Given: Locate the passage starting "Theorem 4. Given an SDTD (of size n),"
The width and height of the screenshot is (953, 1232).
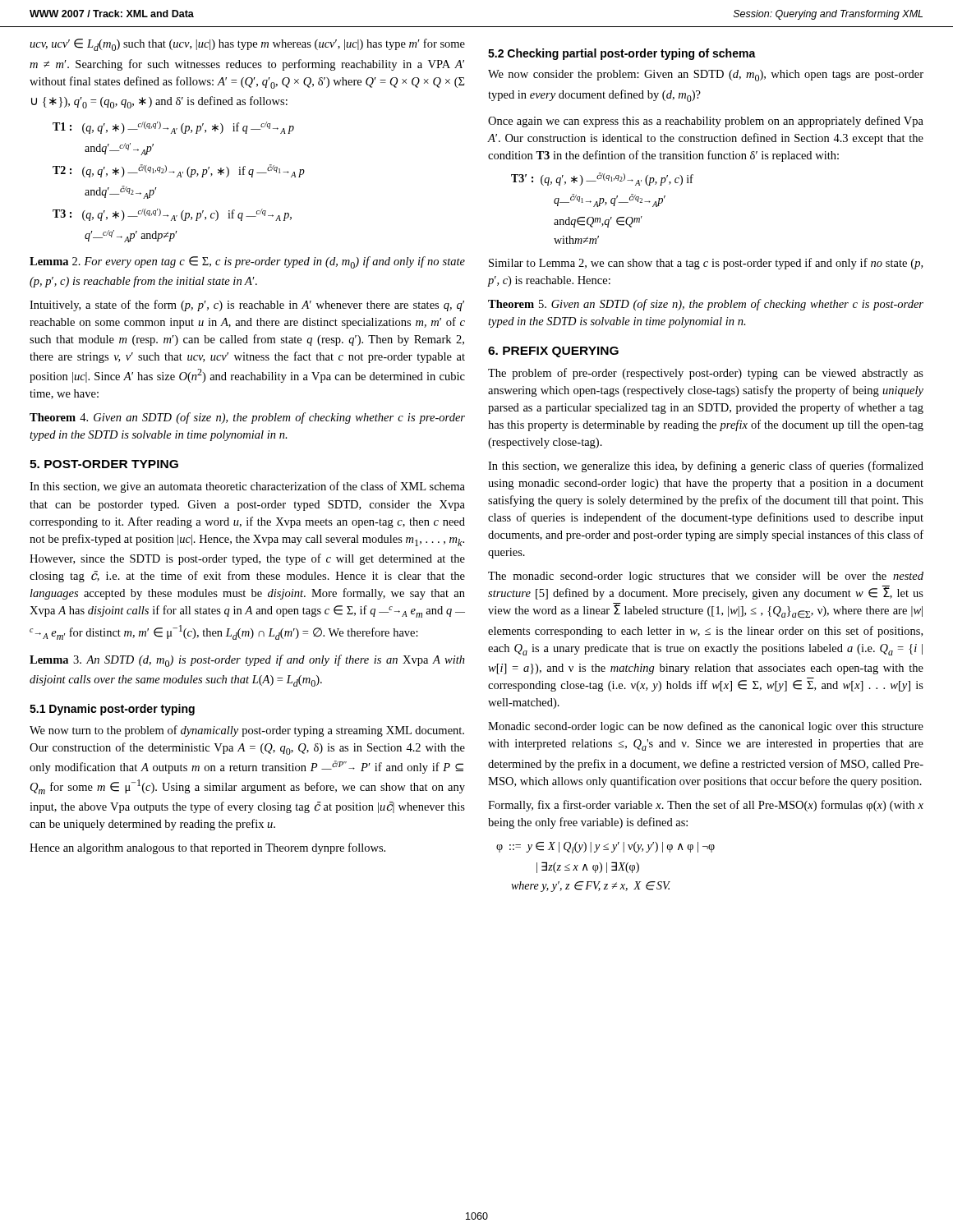Looking at the screenshot, I should [x=247, y=426].
